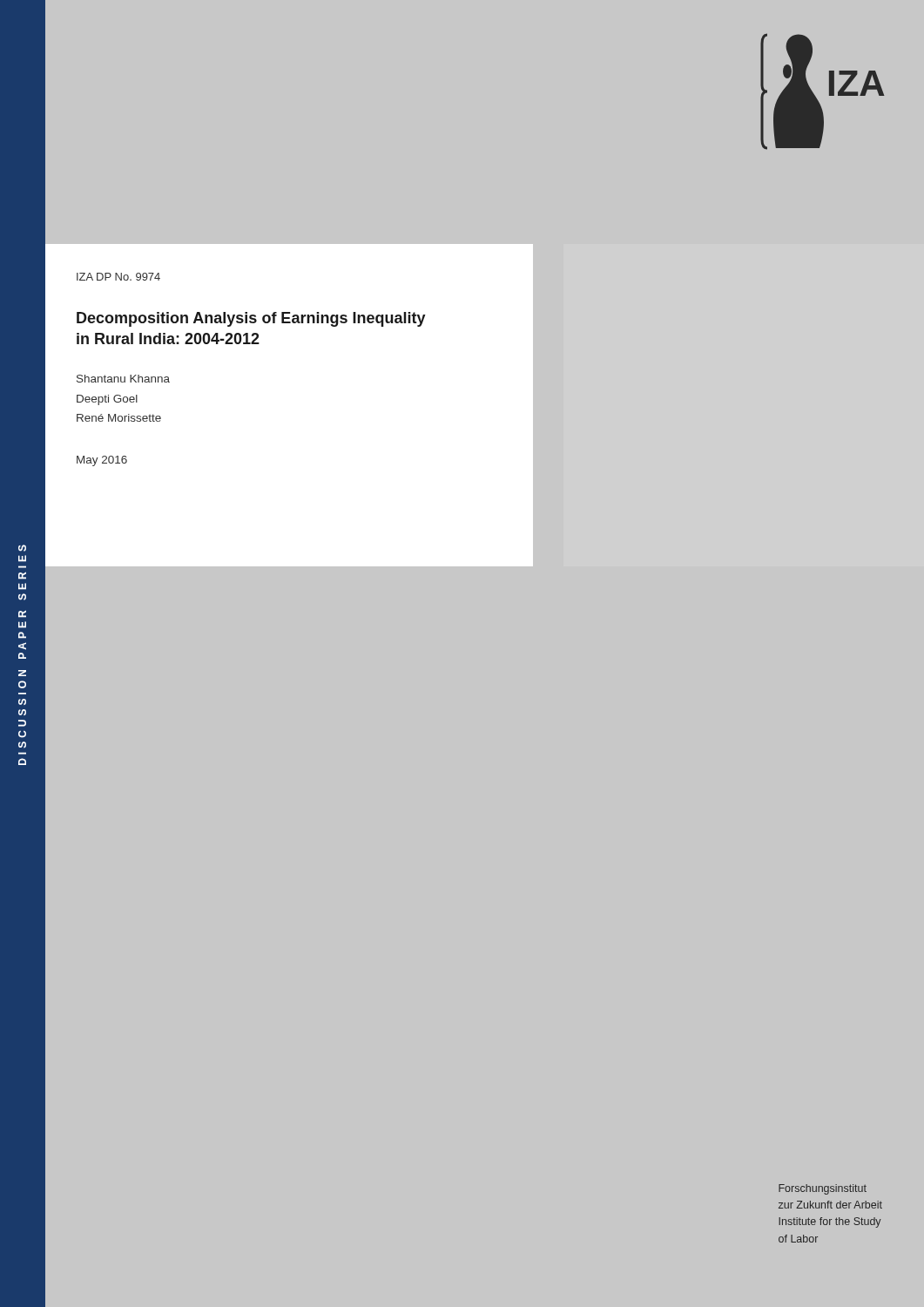Select the element starting "Shantanu Khanna Deepti Goel"
The height and width of the screenshot is (1307, 924).
click(x=123, y=398)
